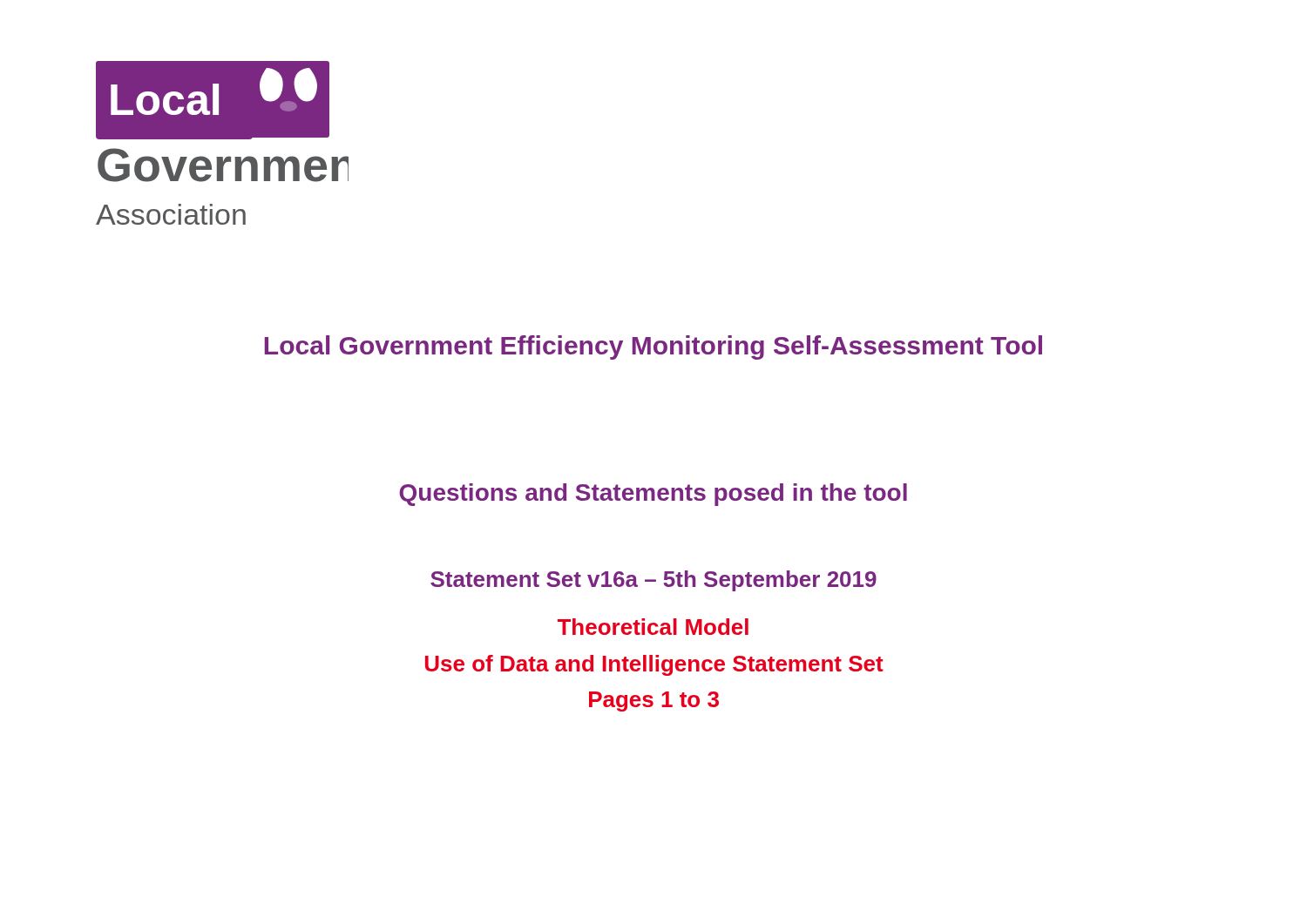Locate the logo
Viewport: 1307px width, 924px height.
click(x=222, y=152)
